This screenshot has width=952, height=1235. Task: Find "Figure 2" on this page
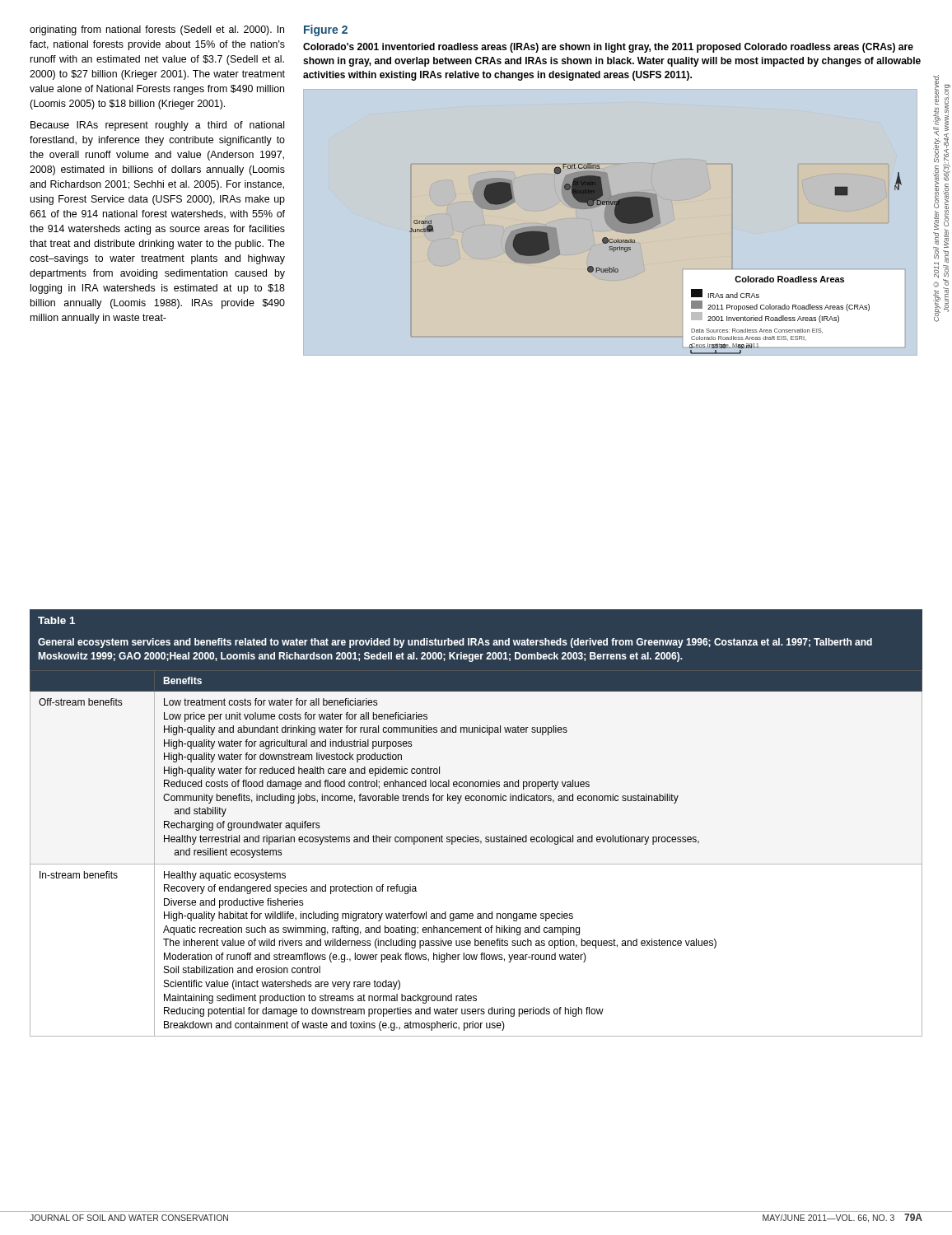click(325, 30)
